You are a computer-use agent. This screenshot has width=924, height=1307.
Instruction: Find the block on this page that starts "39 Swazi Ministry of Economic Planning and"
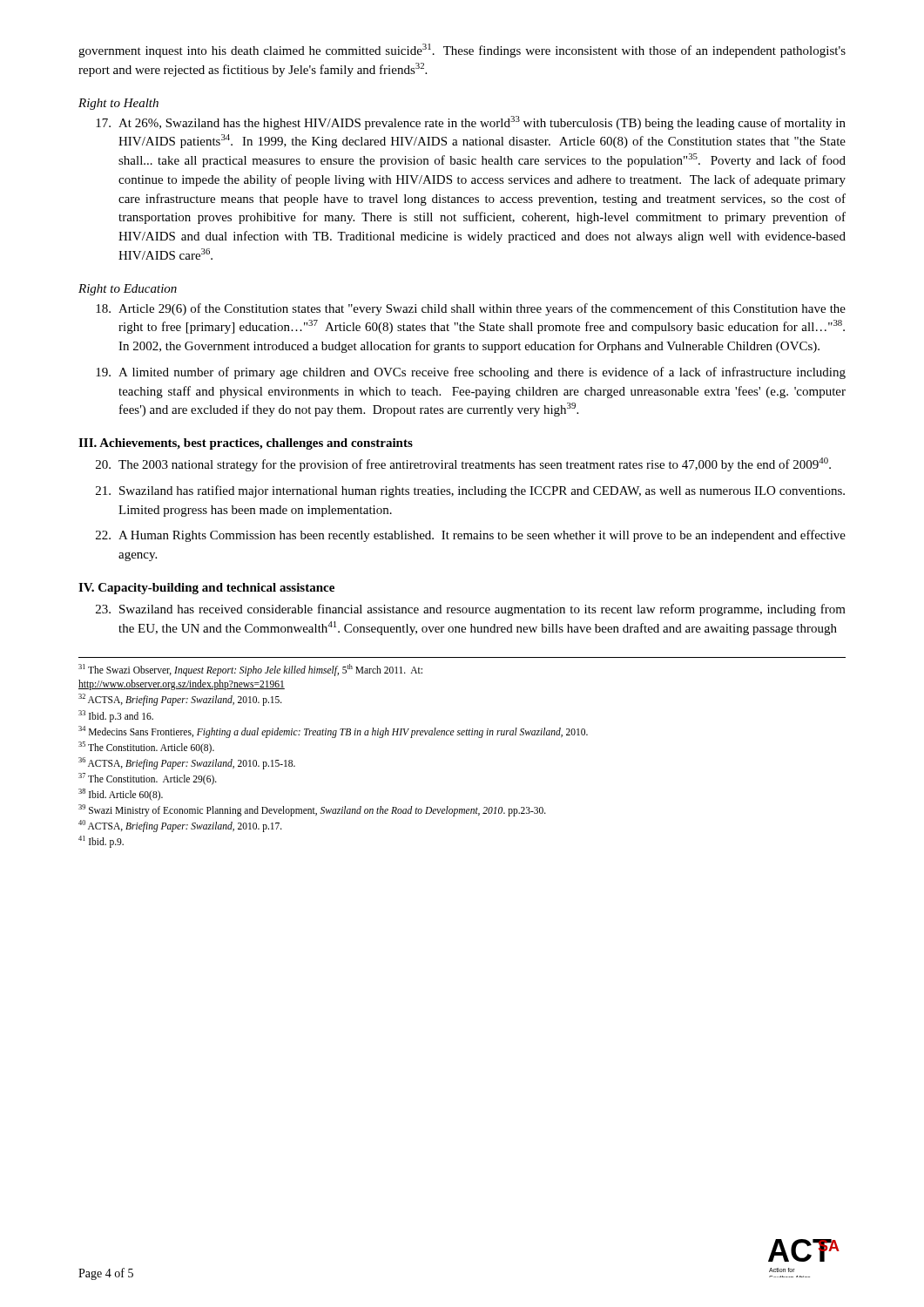point(312,810)
